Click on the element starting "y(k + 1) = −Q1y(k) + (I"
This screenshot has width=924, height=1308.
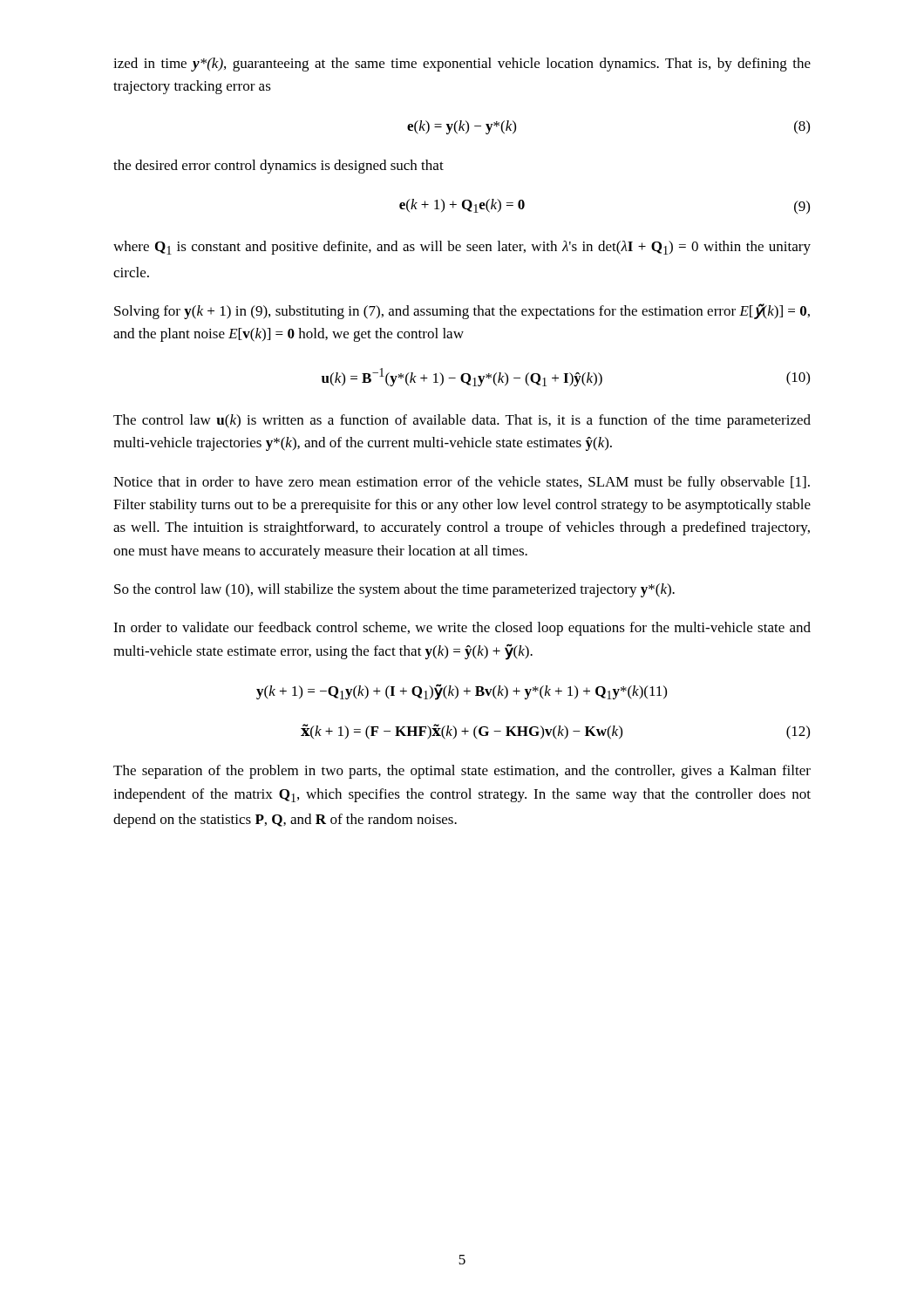pos(462,693)
